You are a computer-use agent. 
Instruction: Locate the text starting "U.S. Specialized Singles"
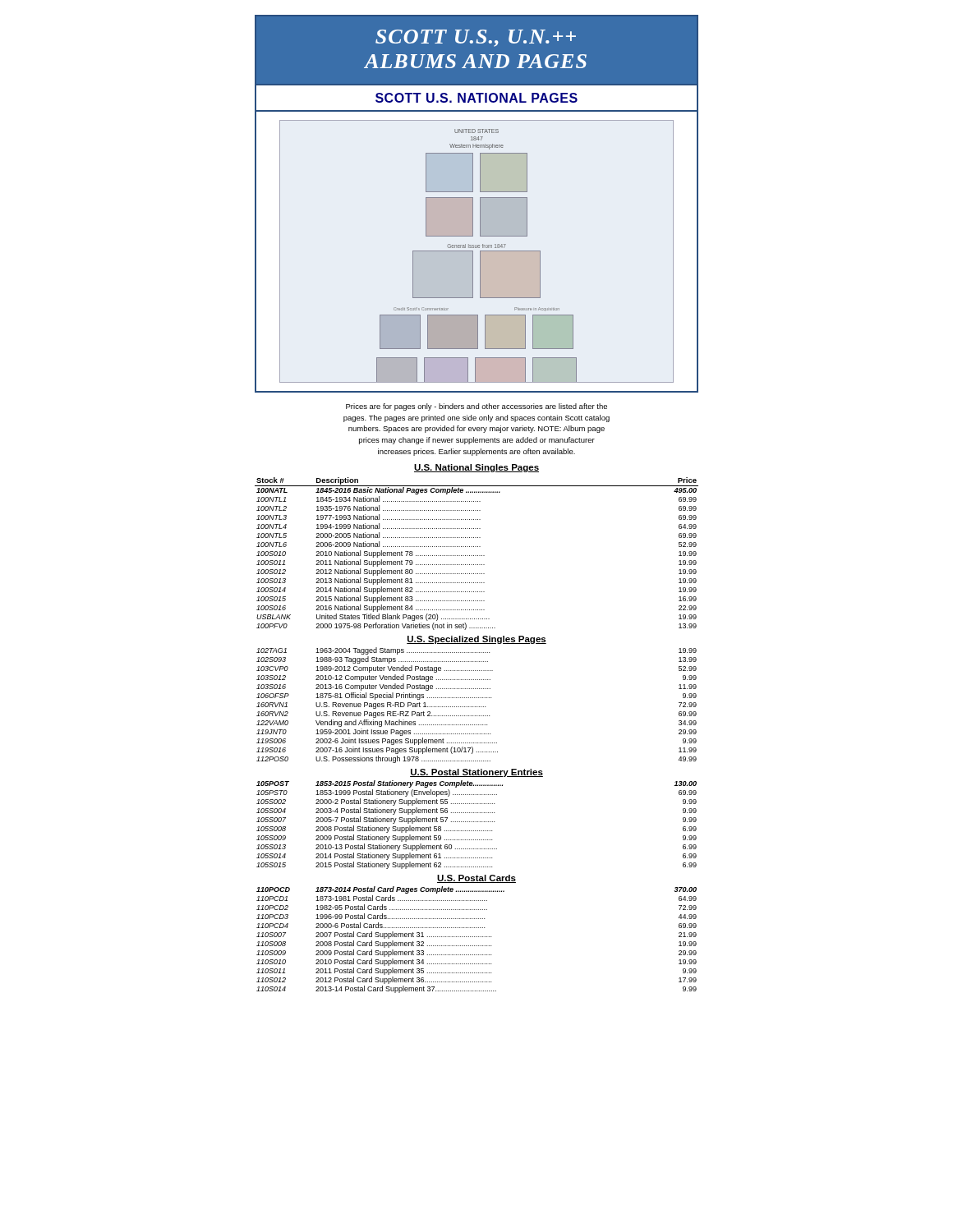pyautogui.click(x=476, y=639)
